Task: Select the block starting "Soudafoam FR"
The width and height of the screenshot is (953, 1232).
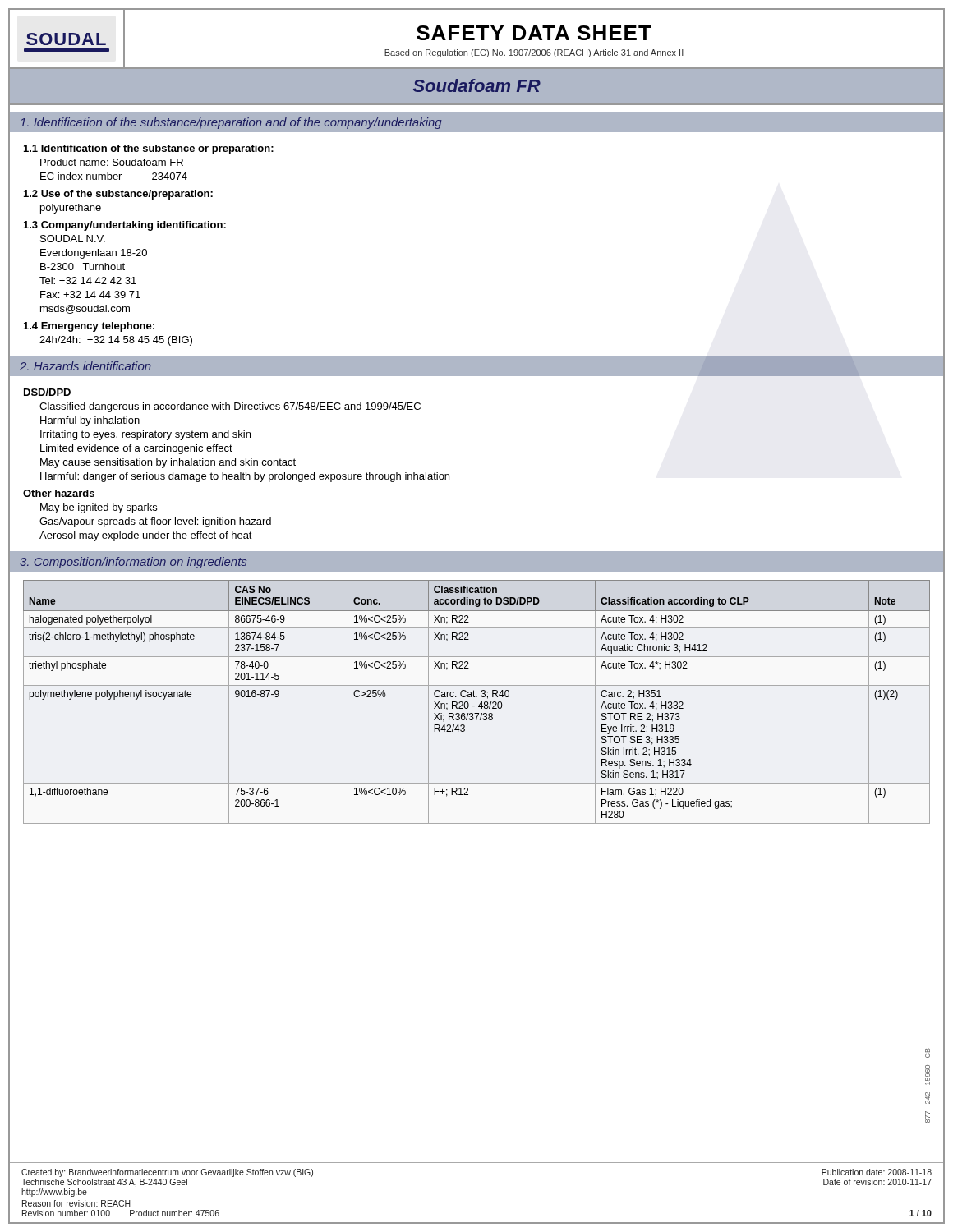Action: 476,86
